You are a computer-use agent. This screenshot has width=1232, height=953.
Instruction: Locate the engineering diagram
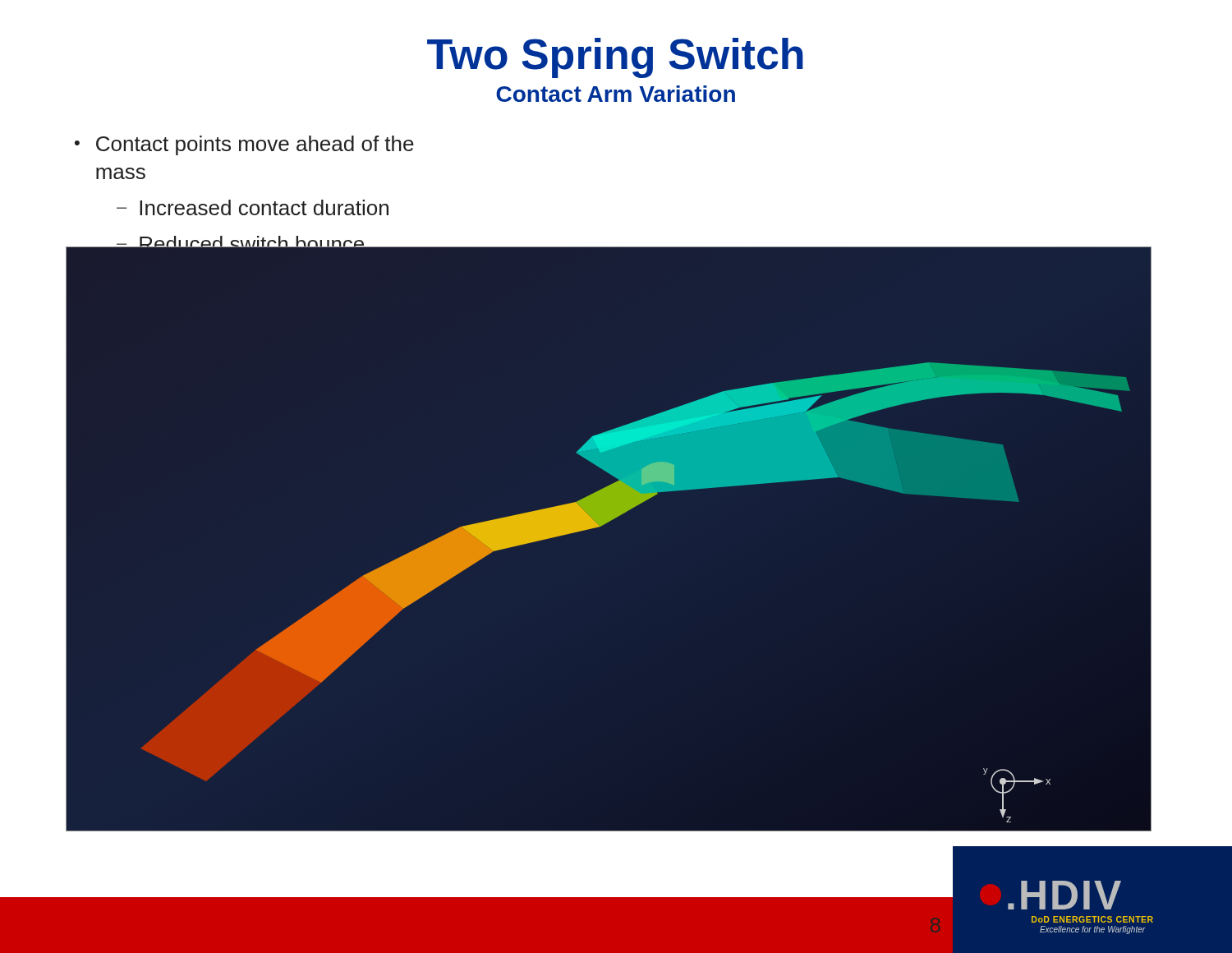[x=609, y=539]
